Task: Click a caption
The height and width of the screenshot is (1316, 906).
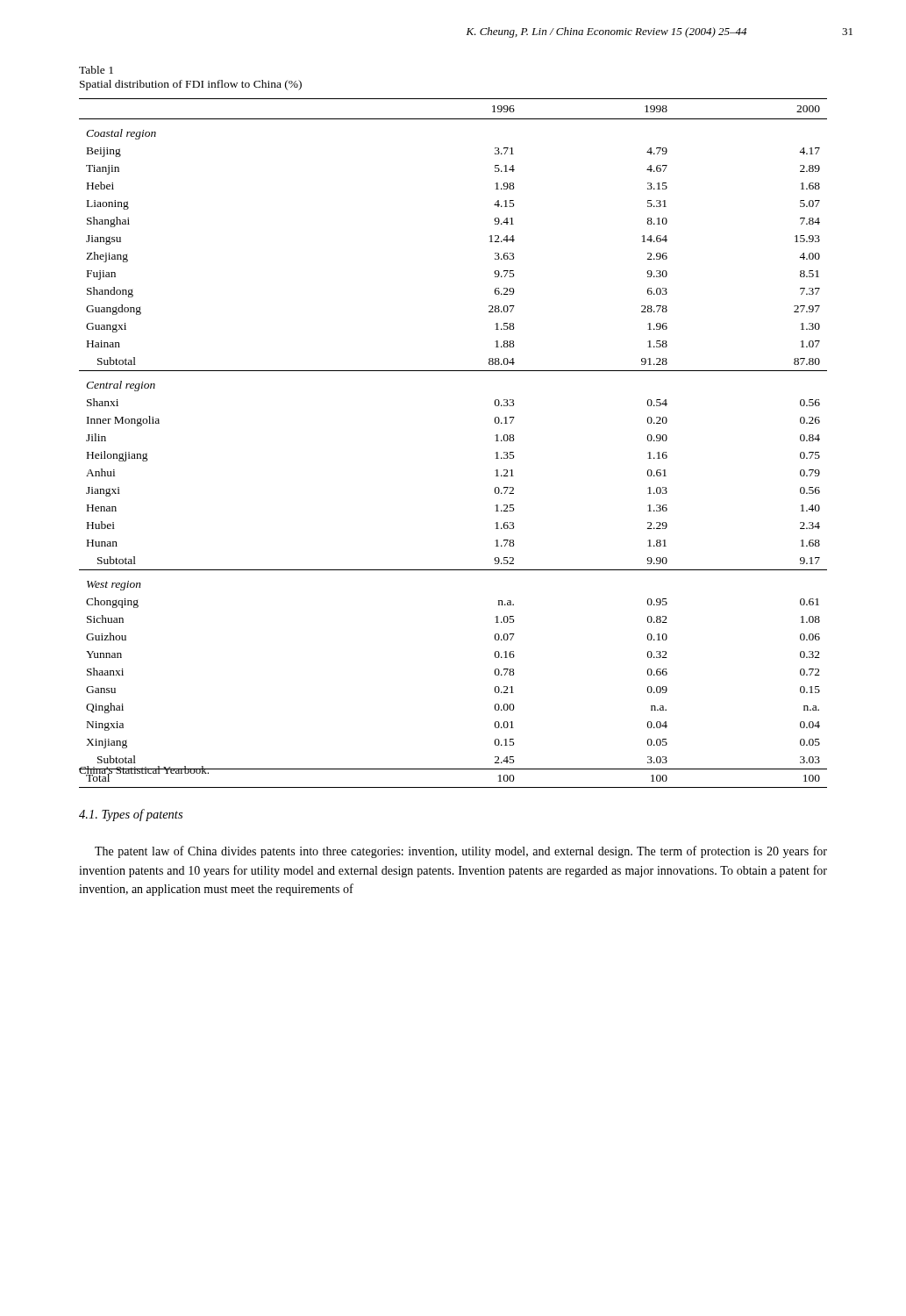Action: point(191,77)
